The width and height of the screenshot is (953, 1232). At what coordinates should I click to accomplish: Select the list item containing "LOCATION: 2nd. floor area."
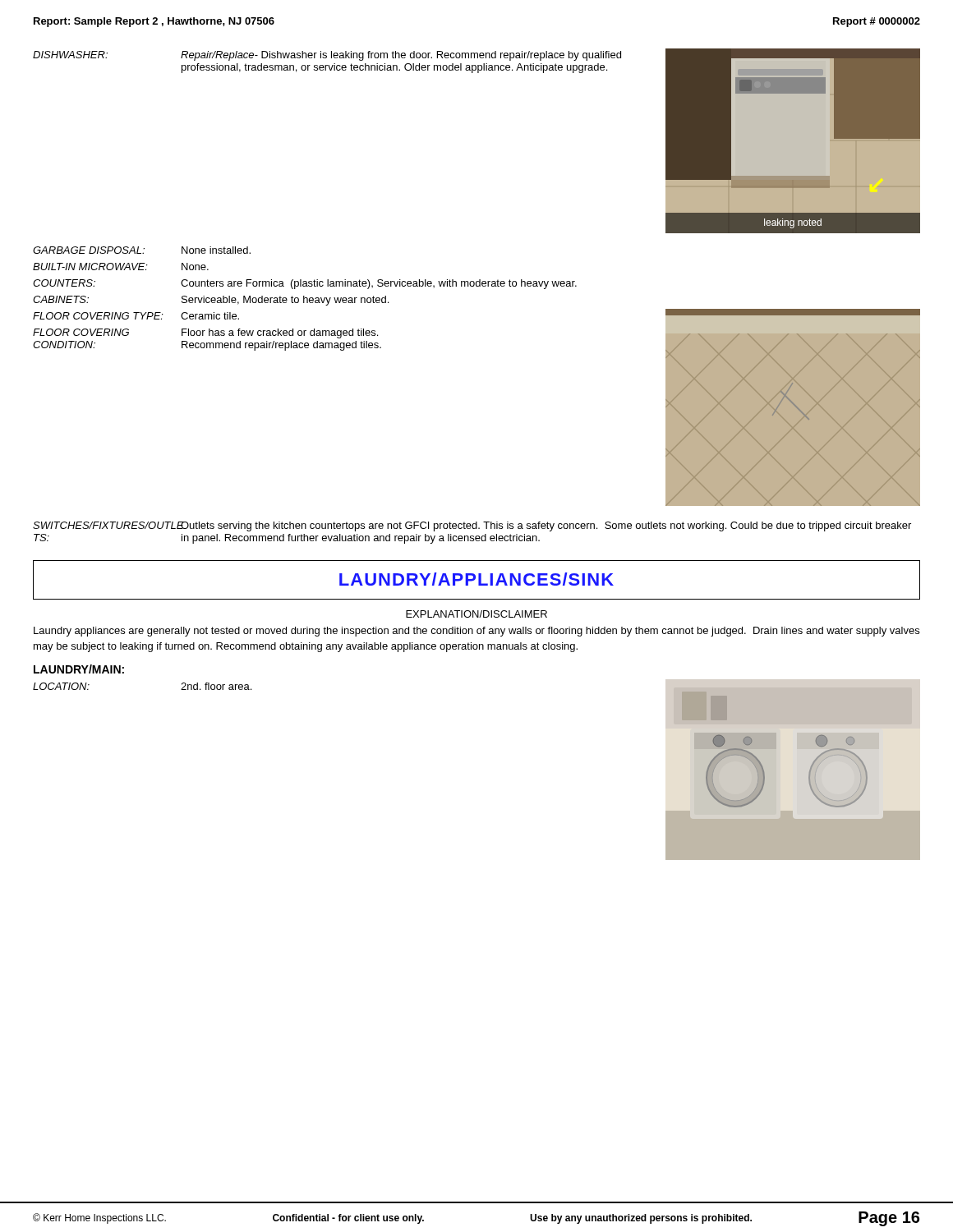(x=69, y=686)
